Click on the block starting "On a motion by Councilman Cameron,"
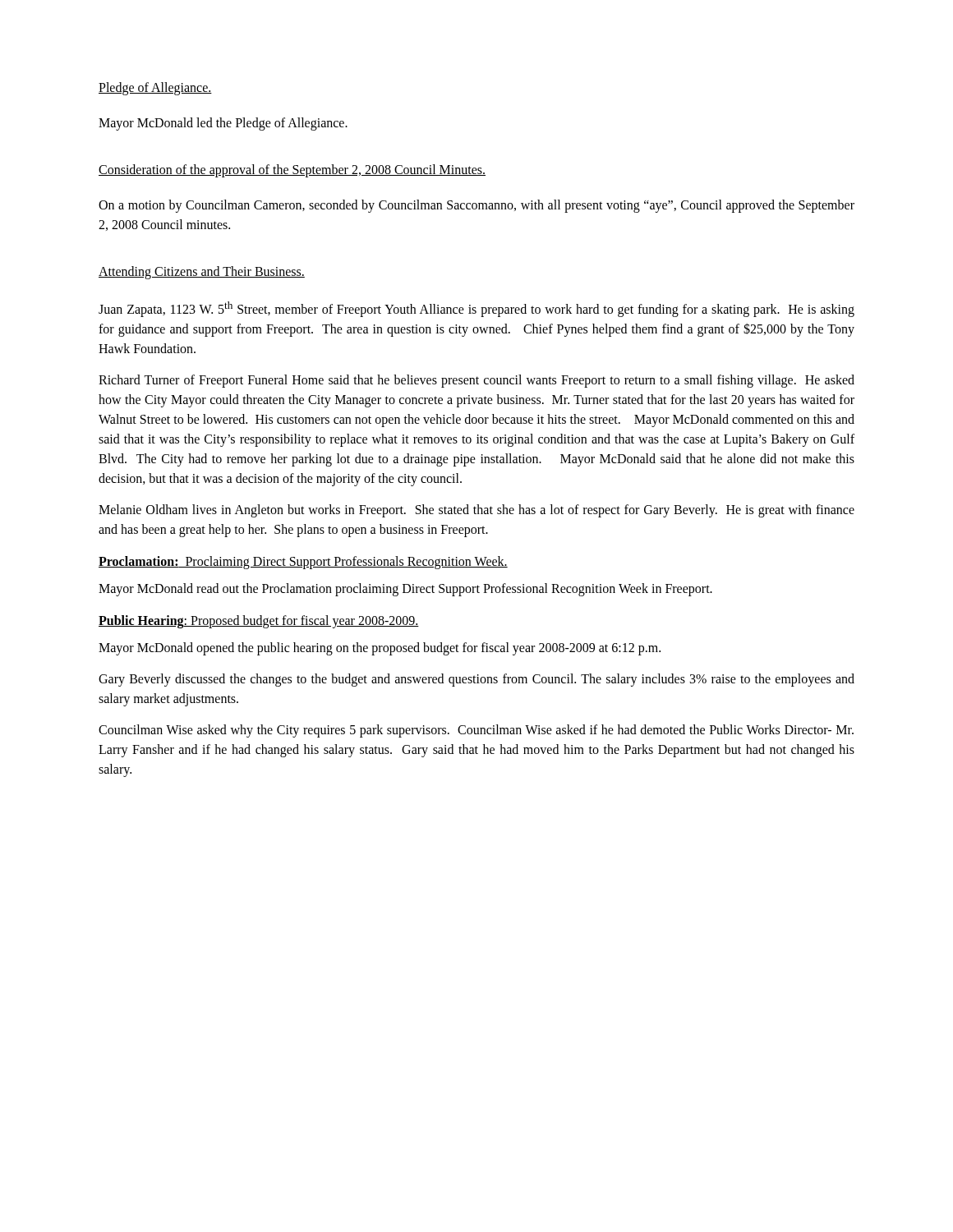The height and width of the screenshot is (1232, 953). point(476,215)
